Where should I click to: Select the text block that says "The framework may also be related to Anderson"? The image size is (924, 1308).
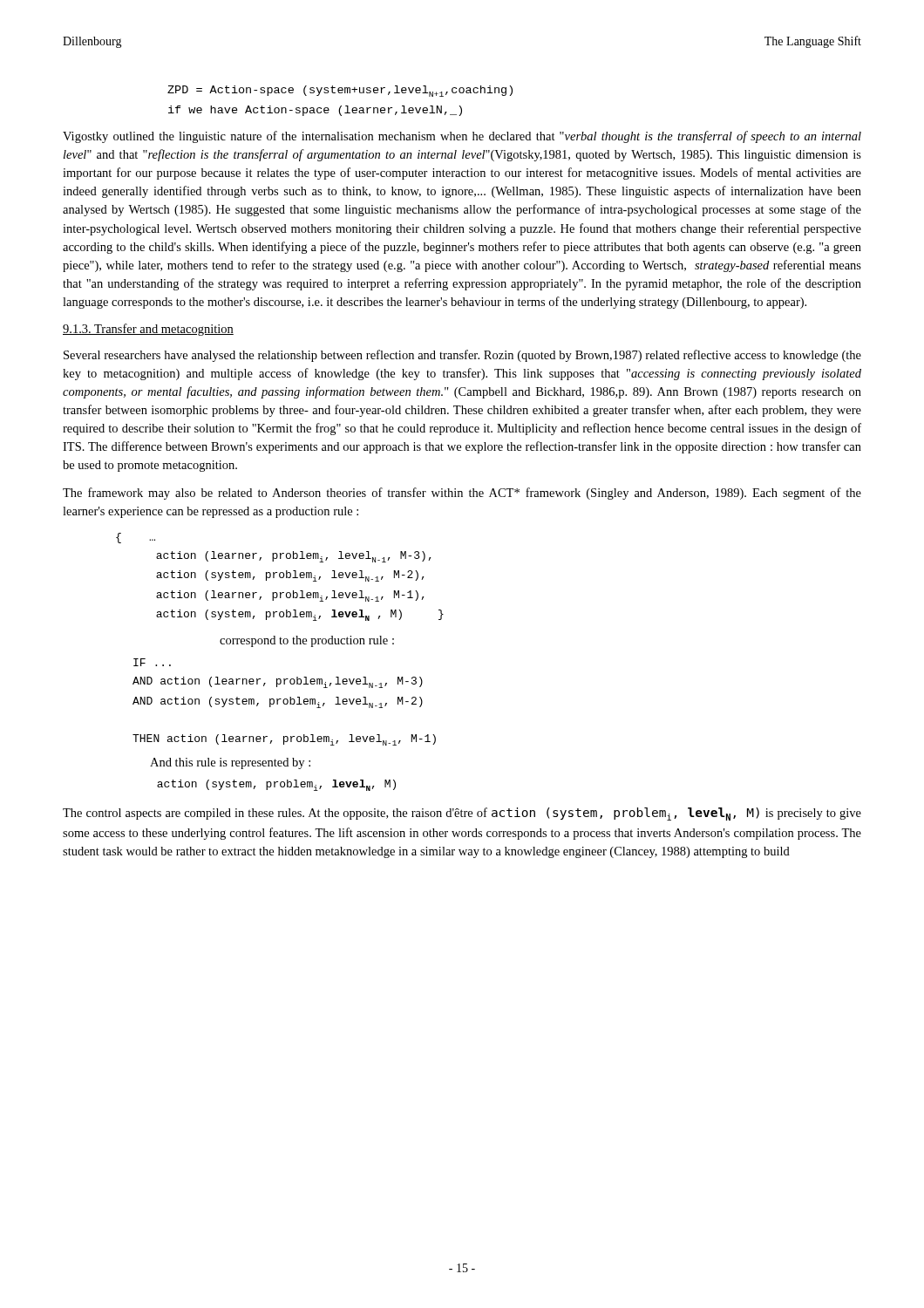pyautogui.click(x=462, y=502)
